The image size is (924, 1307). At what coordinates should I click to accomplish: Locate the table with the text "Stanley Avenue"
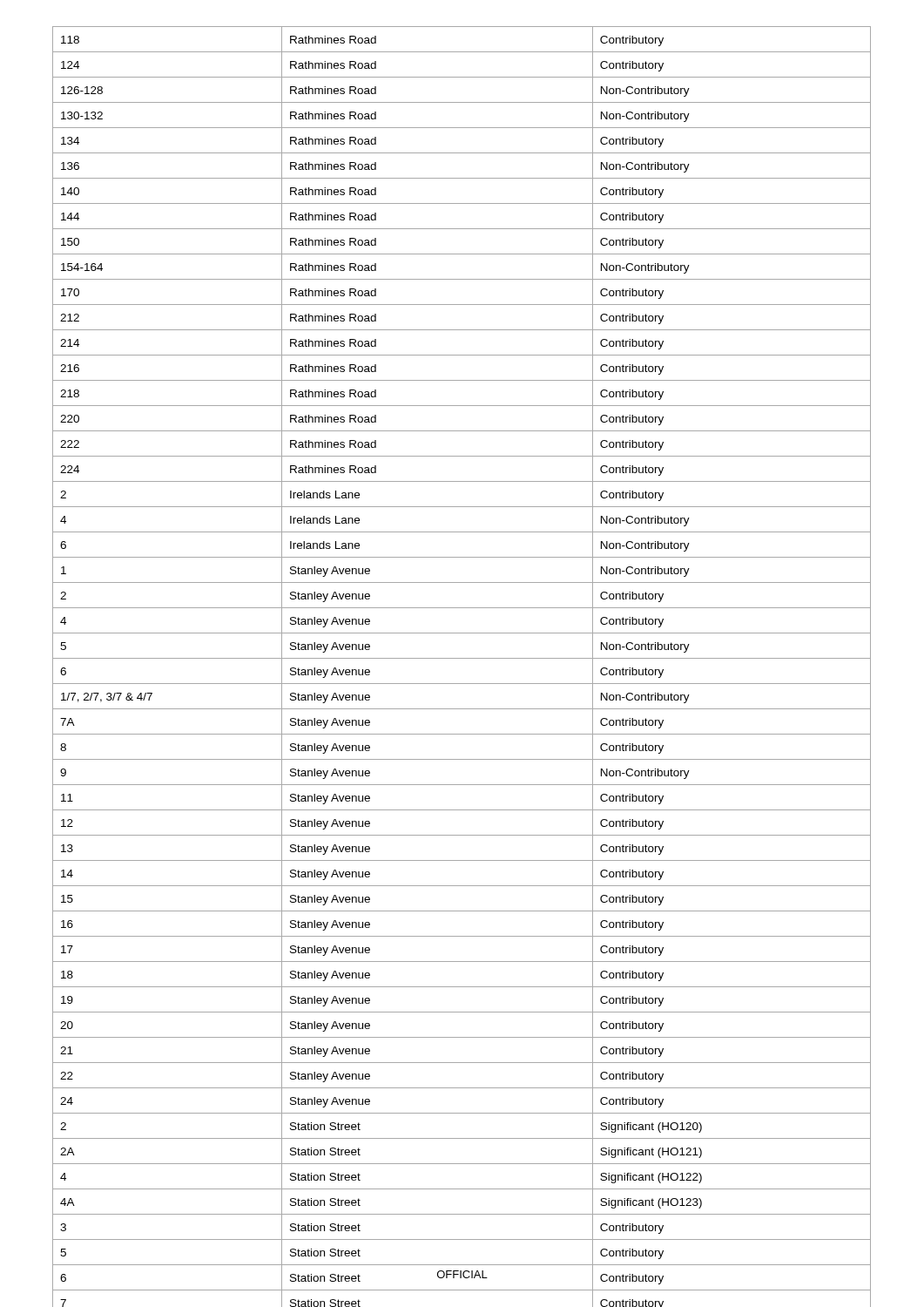(462, 667)
